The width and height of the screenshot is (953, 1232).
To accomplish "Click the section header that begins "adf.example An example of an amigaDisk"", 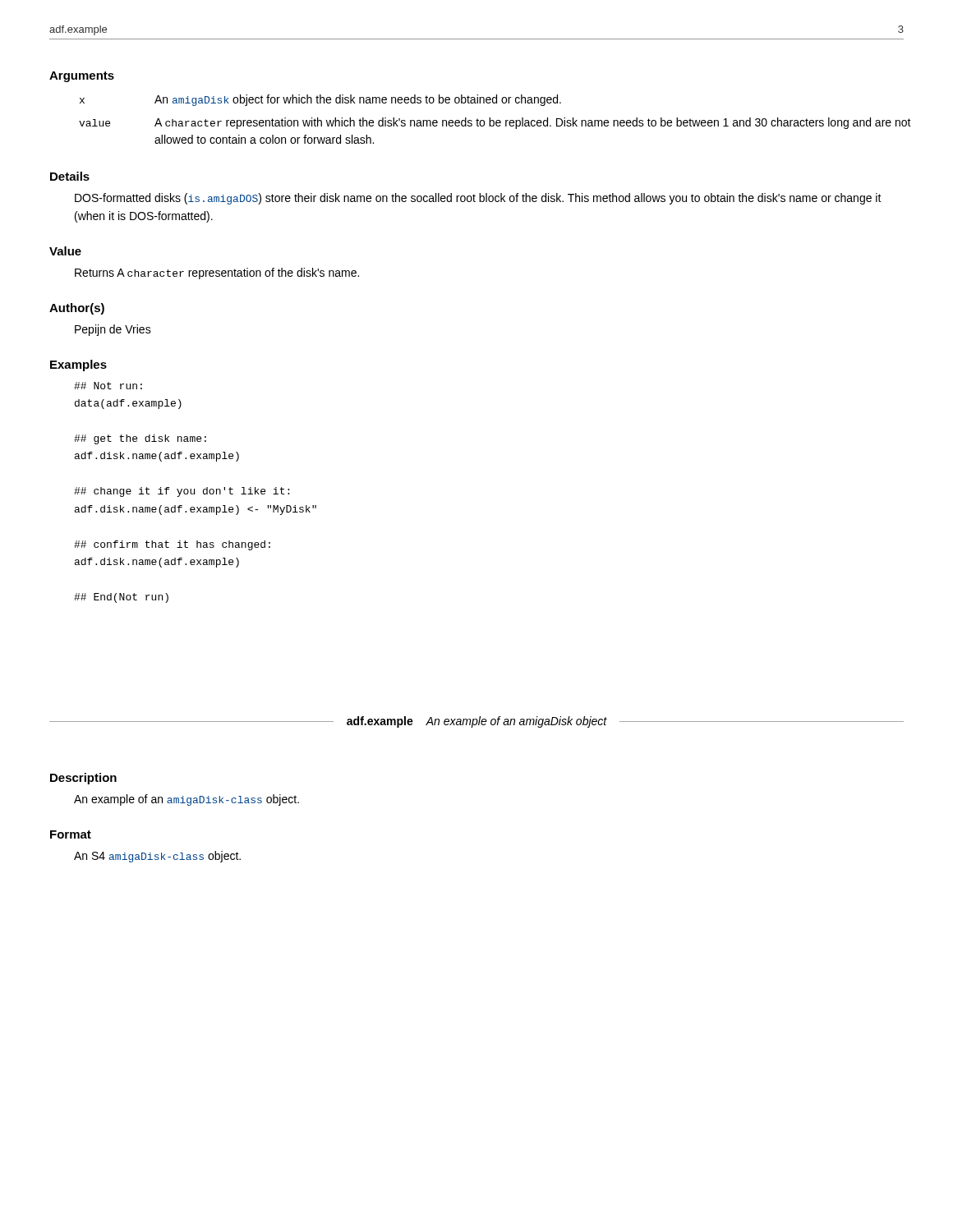I will 476,721.
